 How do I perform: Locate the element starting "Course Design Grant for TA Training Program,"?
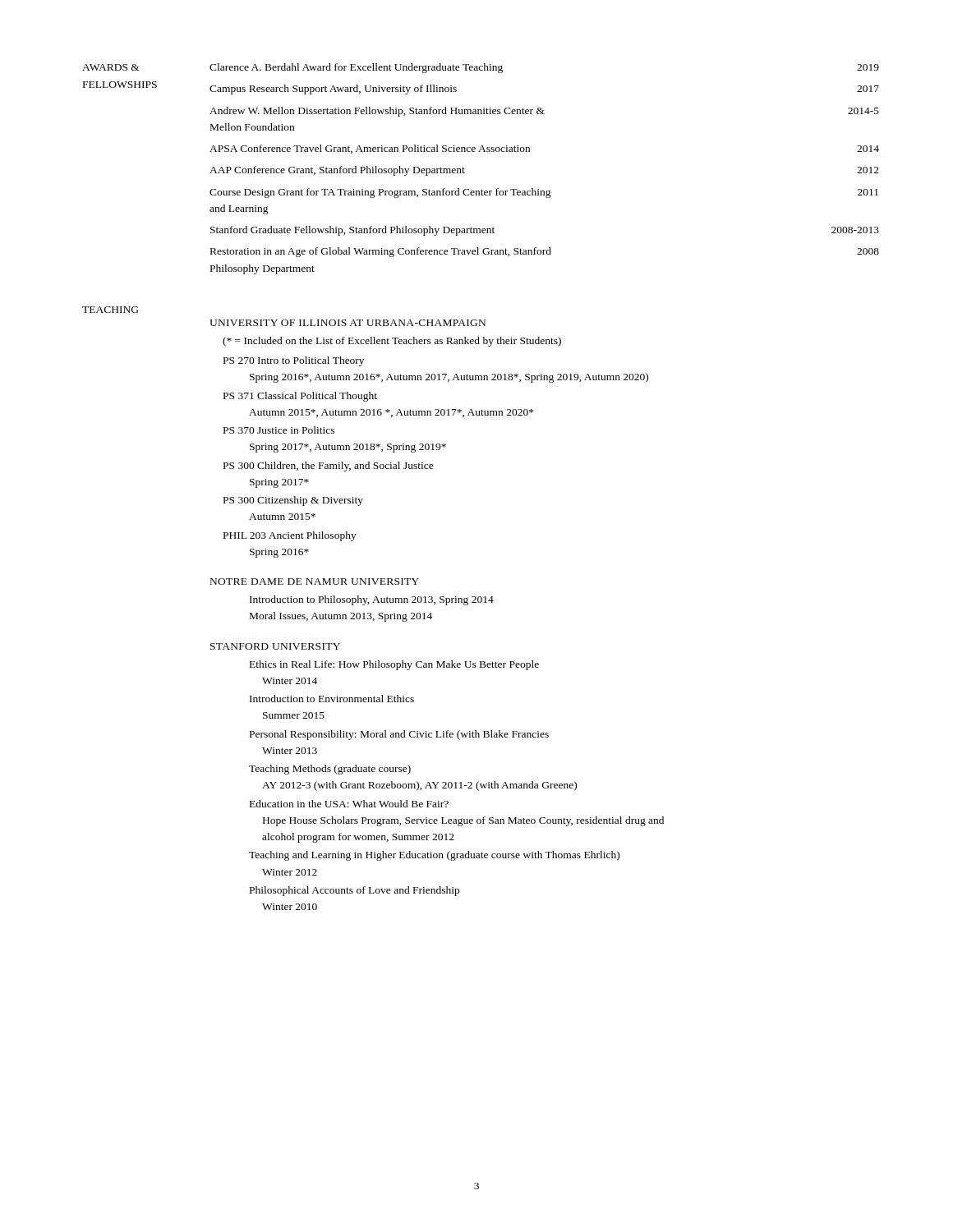click(x=544, y=200)
